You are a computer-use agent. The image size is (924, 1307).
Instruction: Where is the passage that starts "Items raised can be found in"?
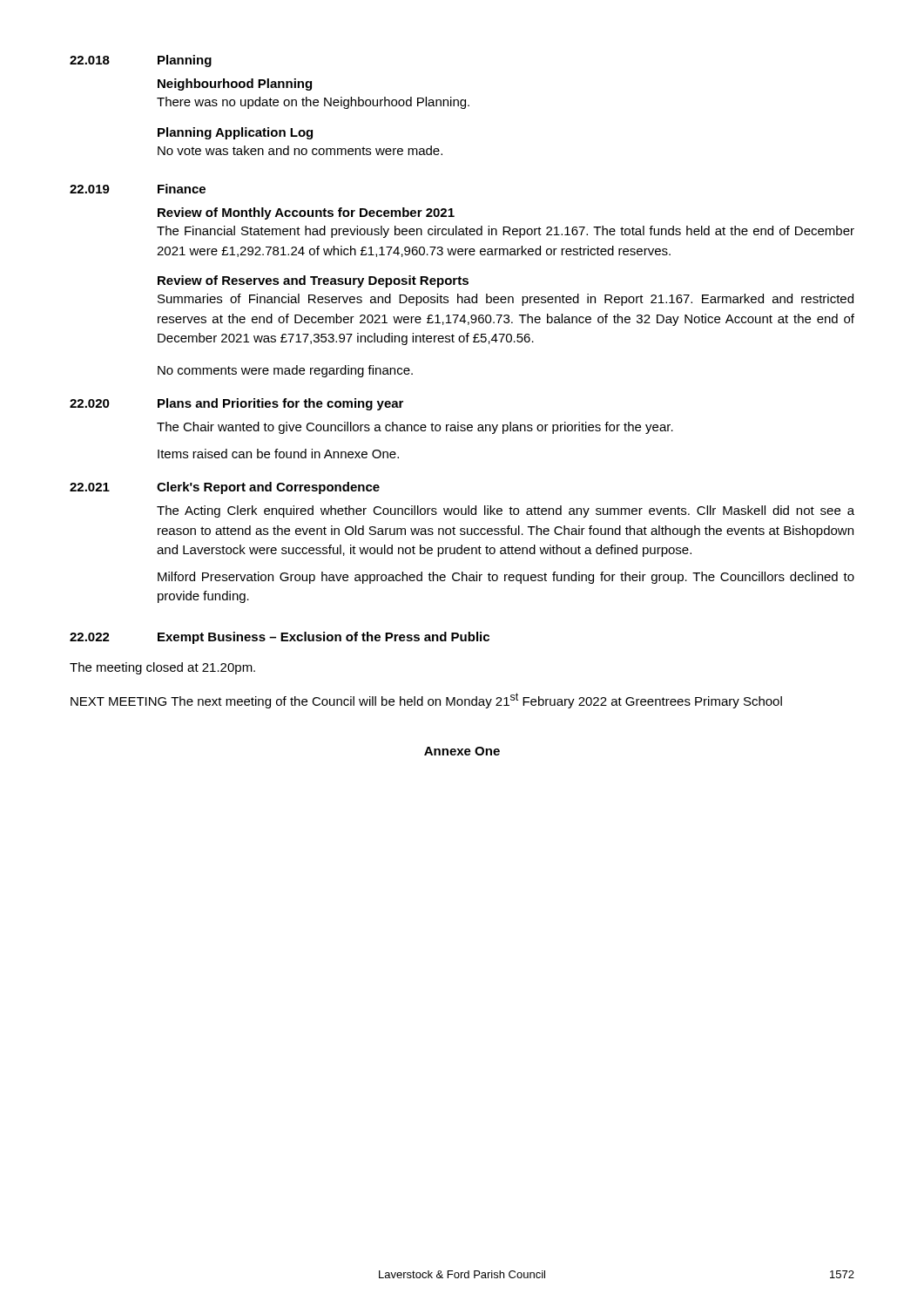tap(278, 454)
